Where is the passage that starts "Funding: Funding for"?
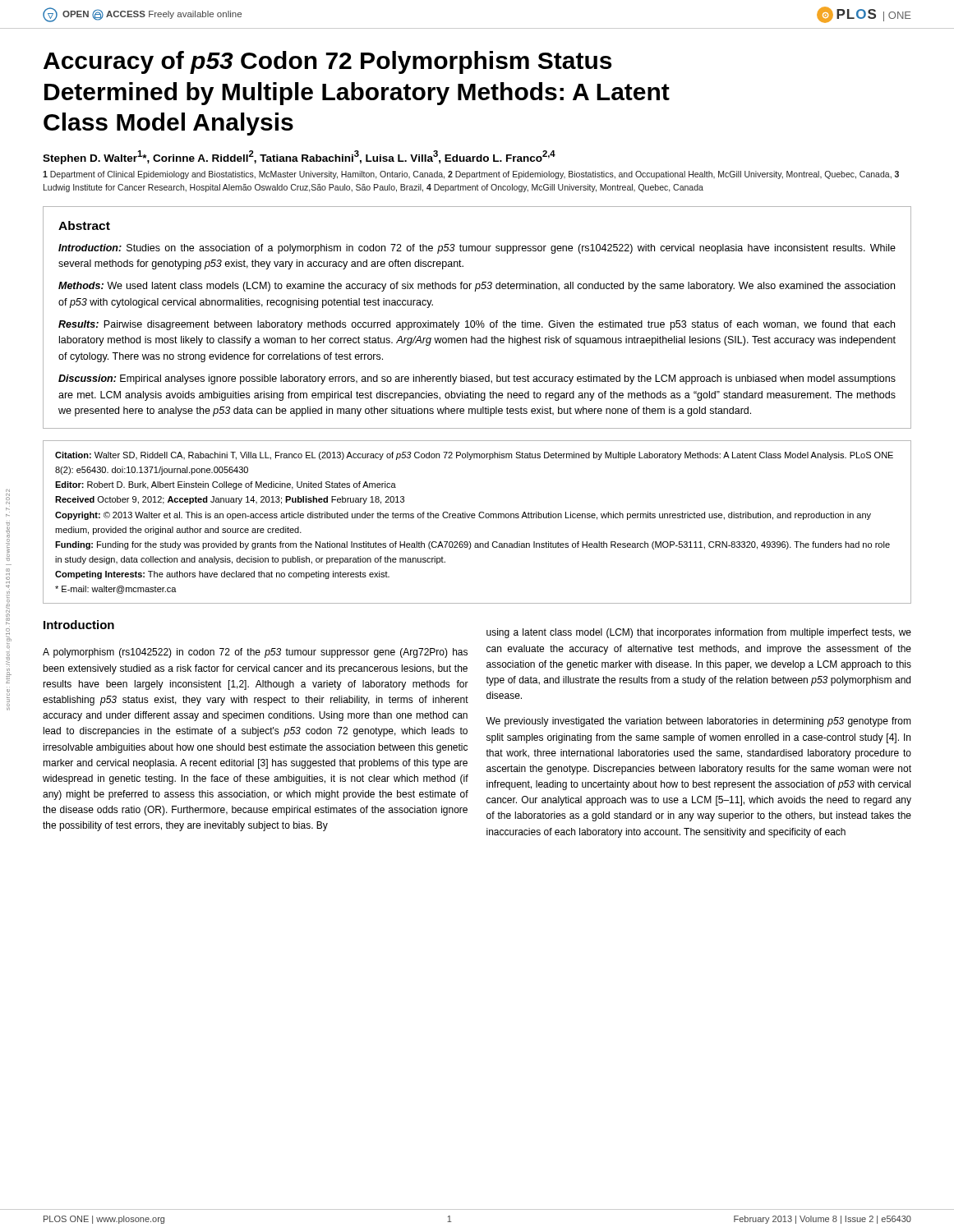 tap(472, 552)
